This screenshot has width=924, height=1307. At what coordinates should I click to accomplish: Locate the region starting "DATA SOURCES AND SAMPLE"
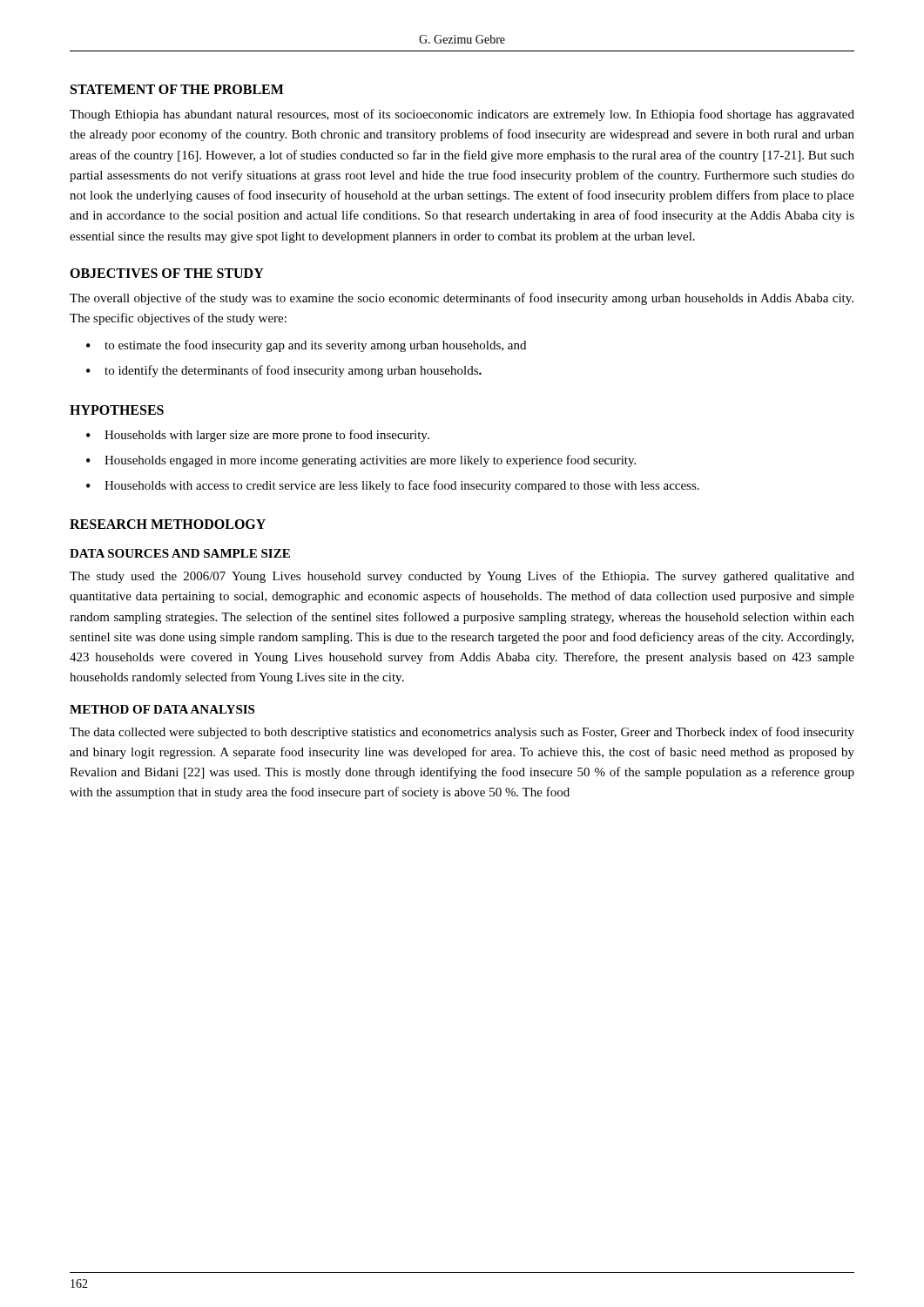[180, 553]
